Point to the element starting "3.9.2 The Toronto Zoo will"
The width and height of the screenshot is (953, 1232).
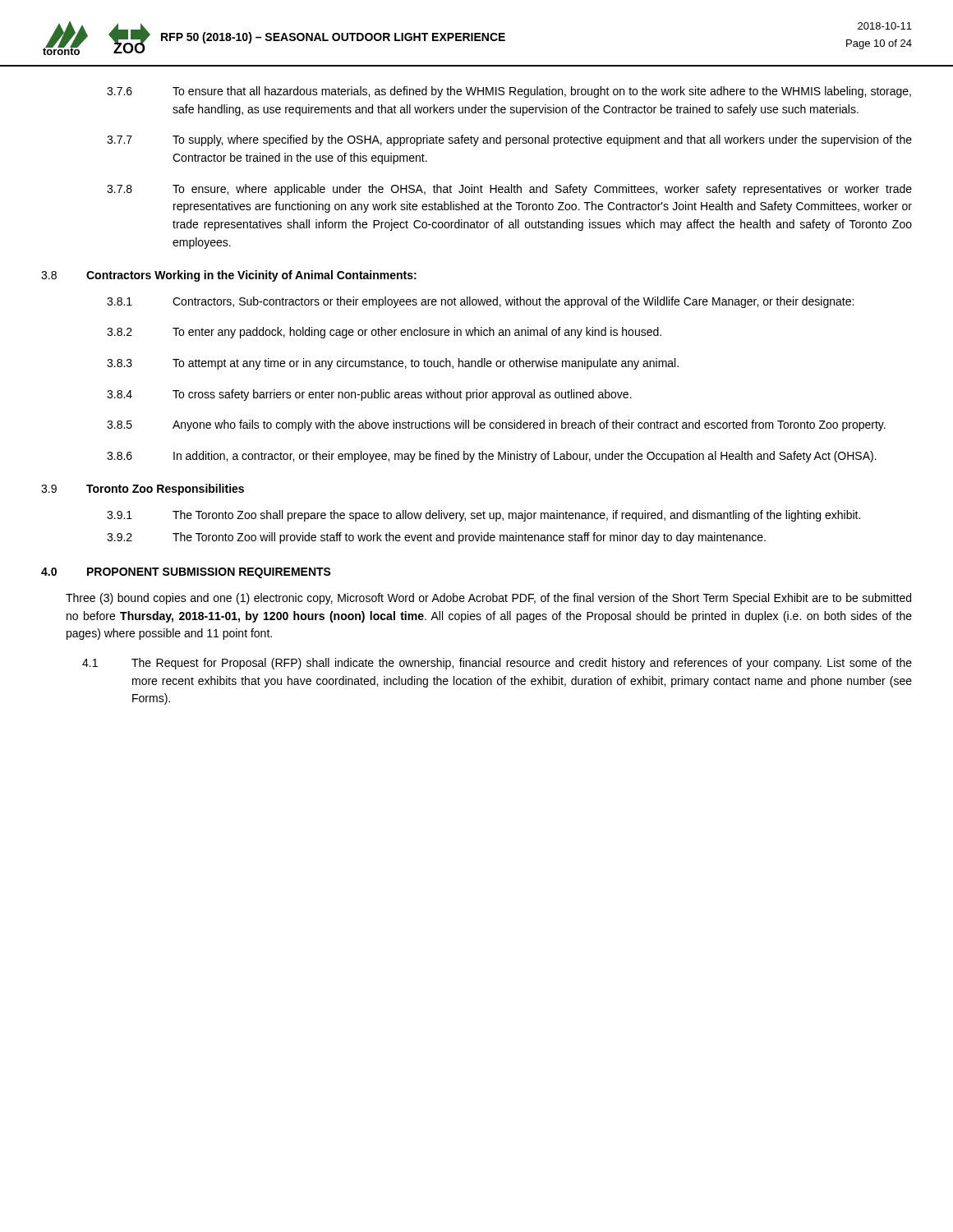pos(476,538)
